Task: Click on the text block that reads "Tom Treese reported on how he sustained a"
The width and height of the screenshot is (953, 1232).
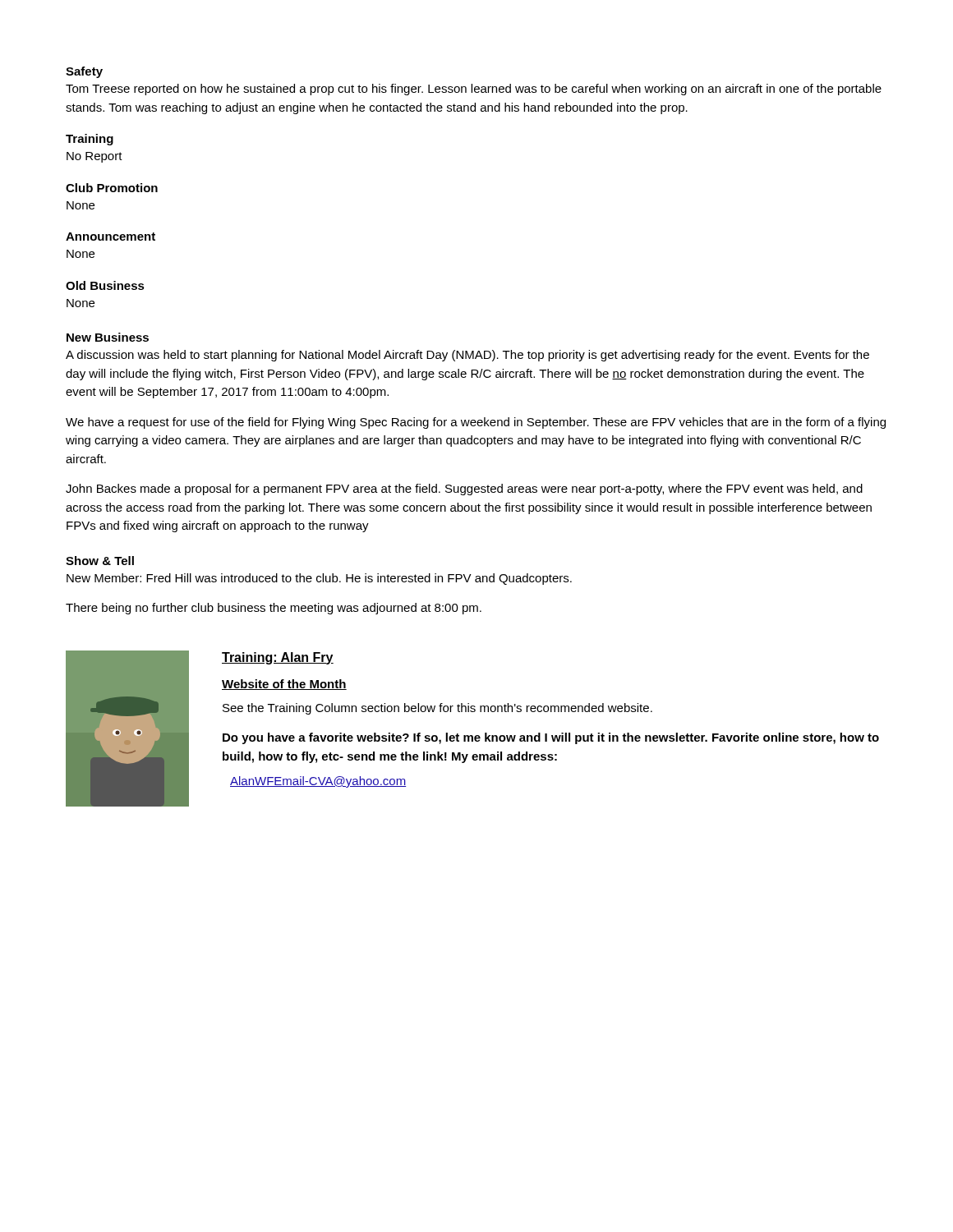Action: tap(474, 98)
